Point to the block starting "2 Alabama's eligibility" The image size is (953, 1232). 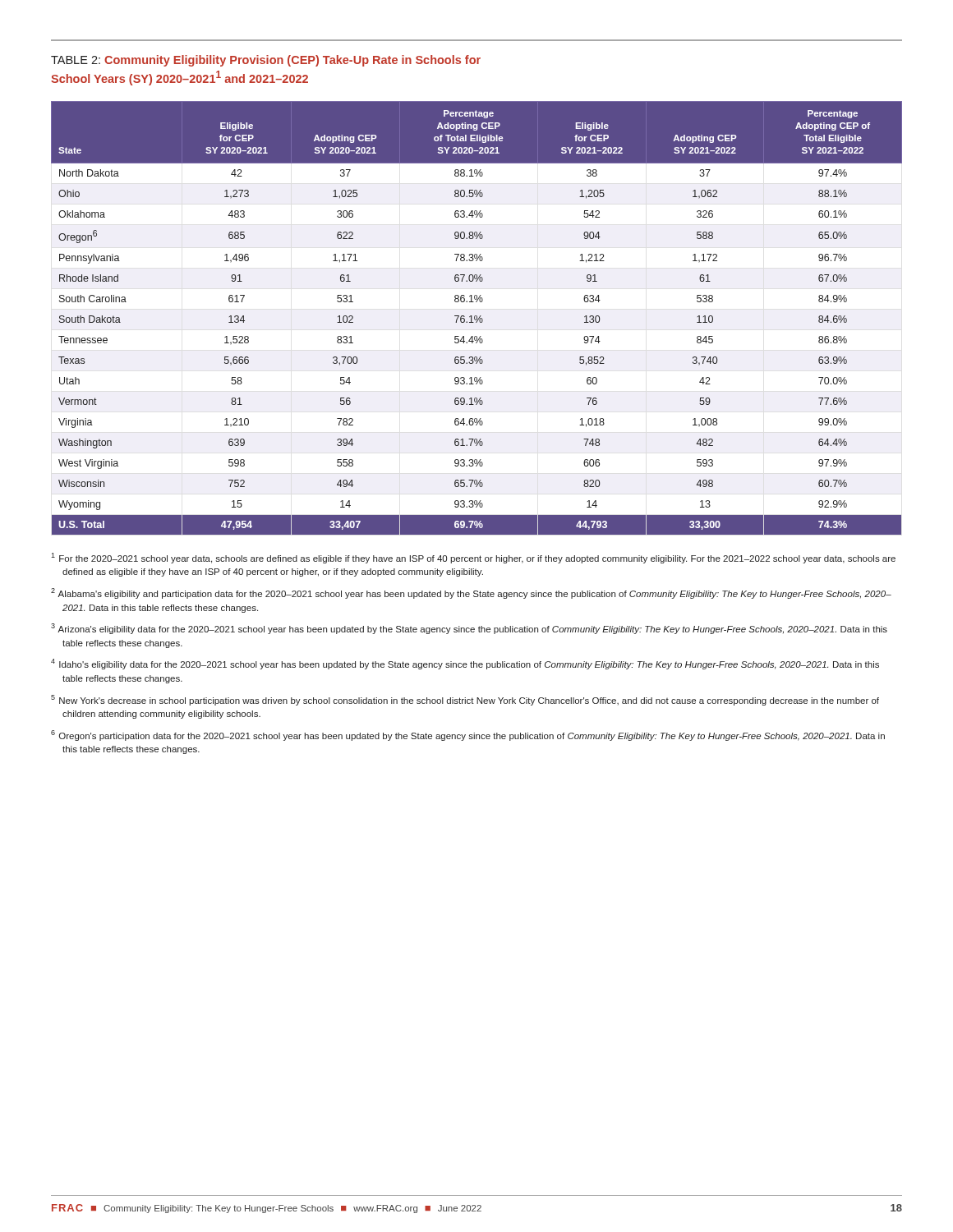471,599
